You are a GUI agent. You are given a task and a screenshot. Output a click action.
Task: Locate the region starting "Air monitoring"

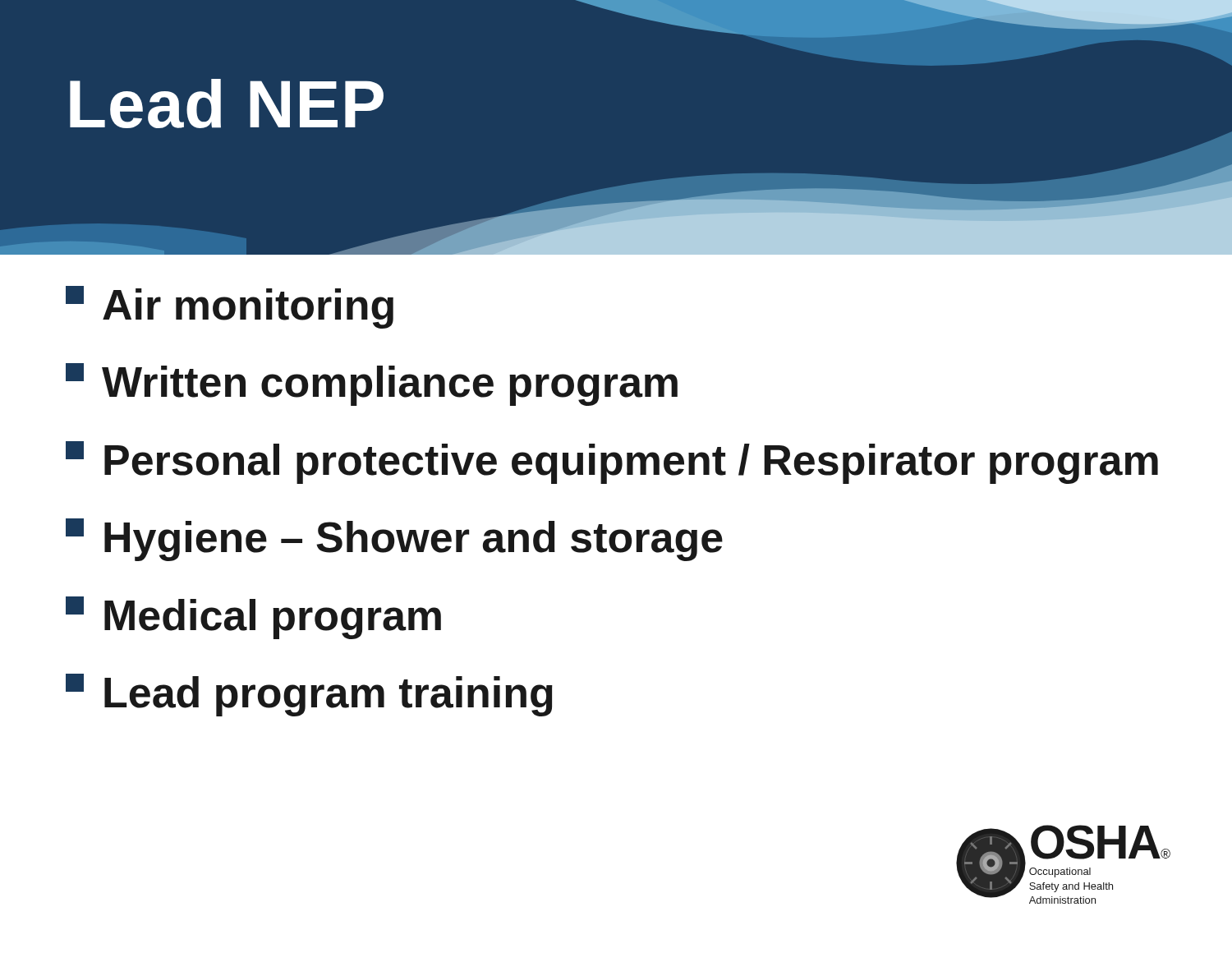tap(231, 305)
